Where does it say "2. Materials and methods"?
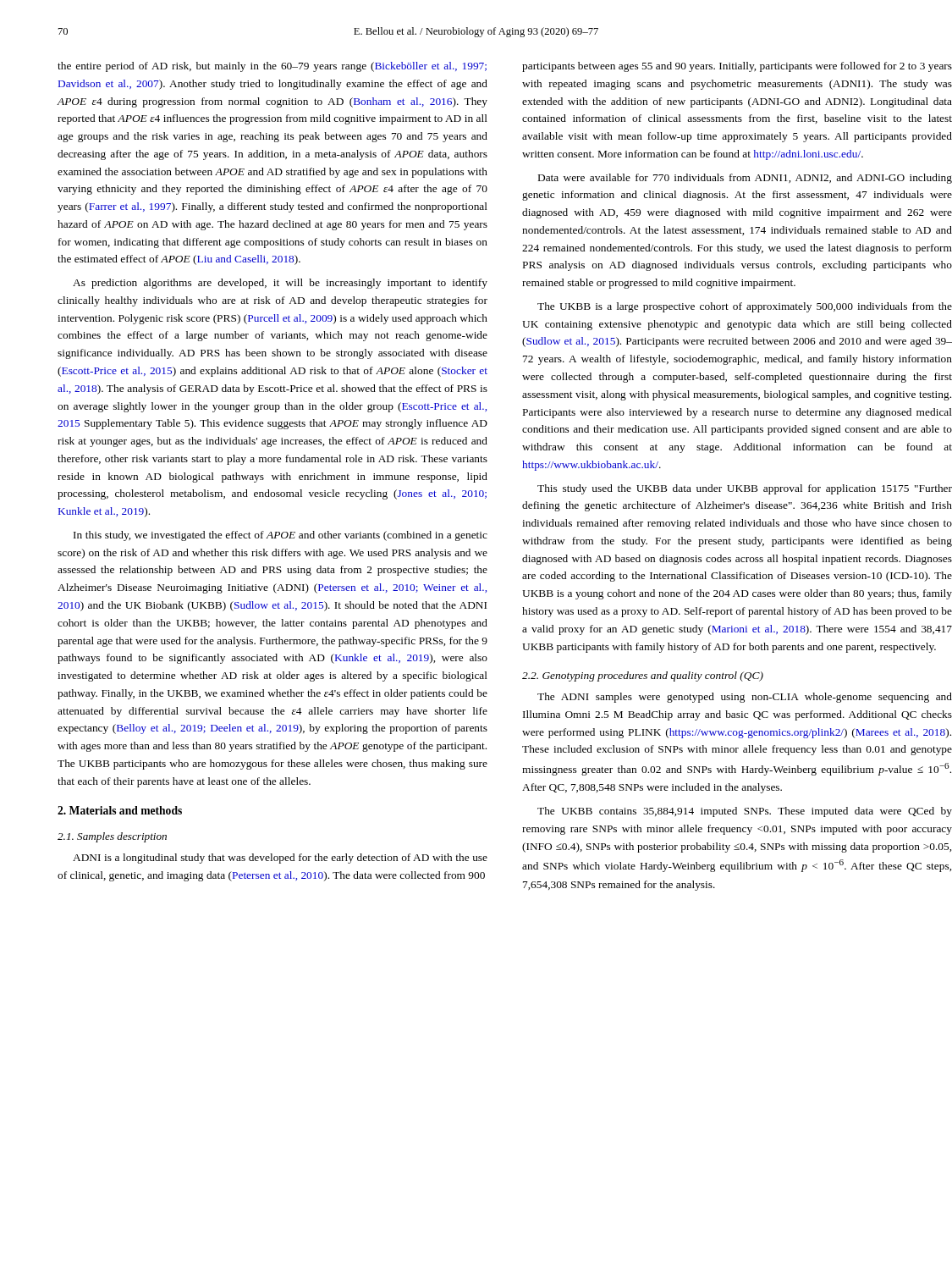The width and height of the screenshot is (952, 1270). (120, 810)
